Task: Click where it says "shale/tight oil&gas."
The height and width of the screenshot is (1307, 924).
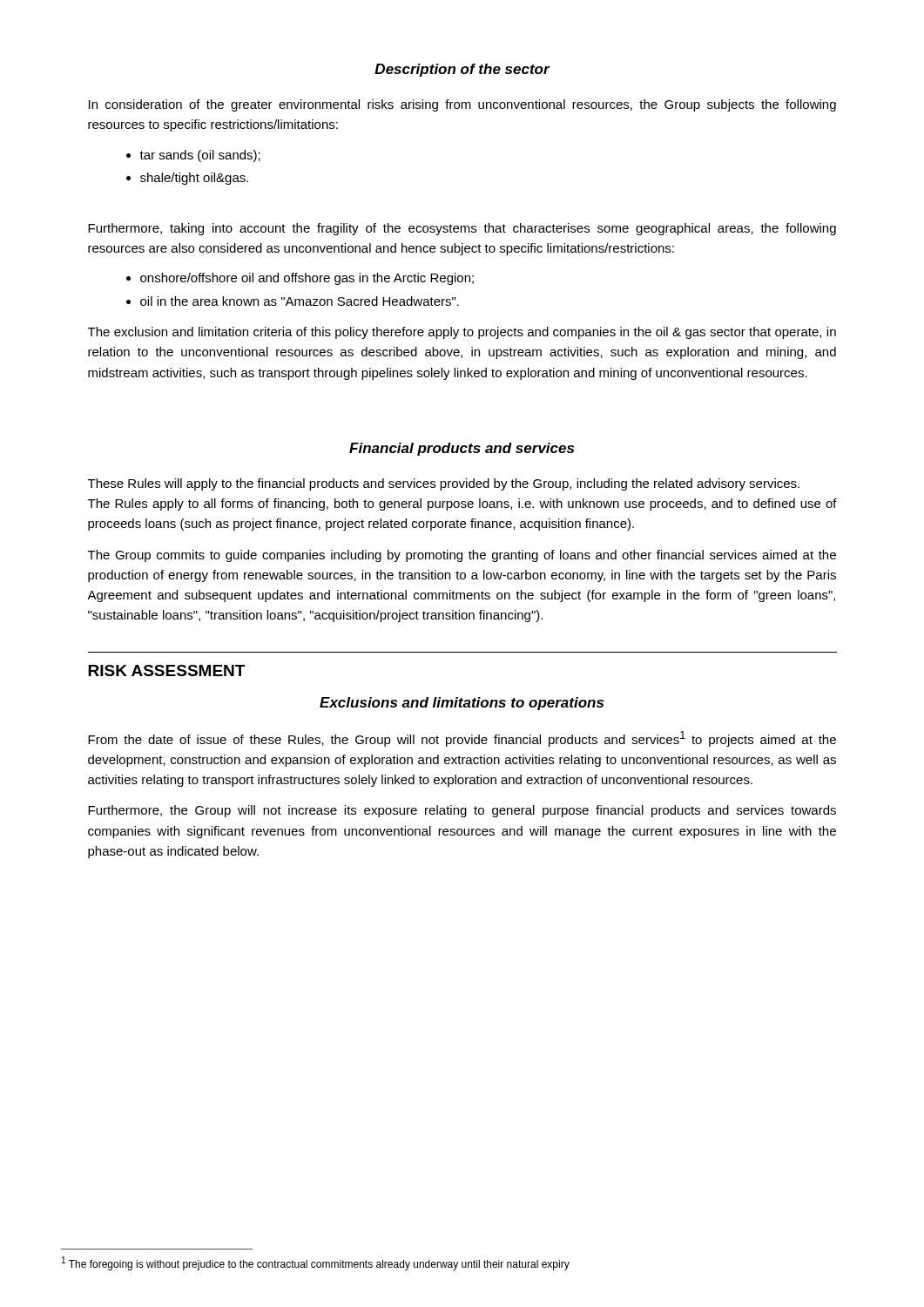Action: tap(195, 177)
